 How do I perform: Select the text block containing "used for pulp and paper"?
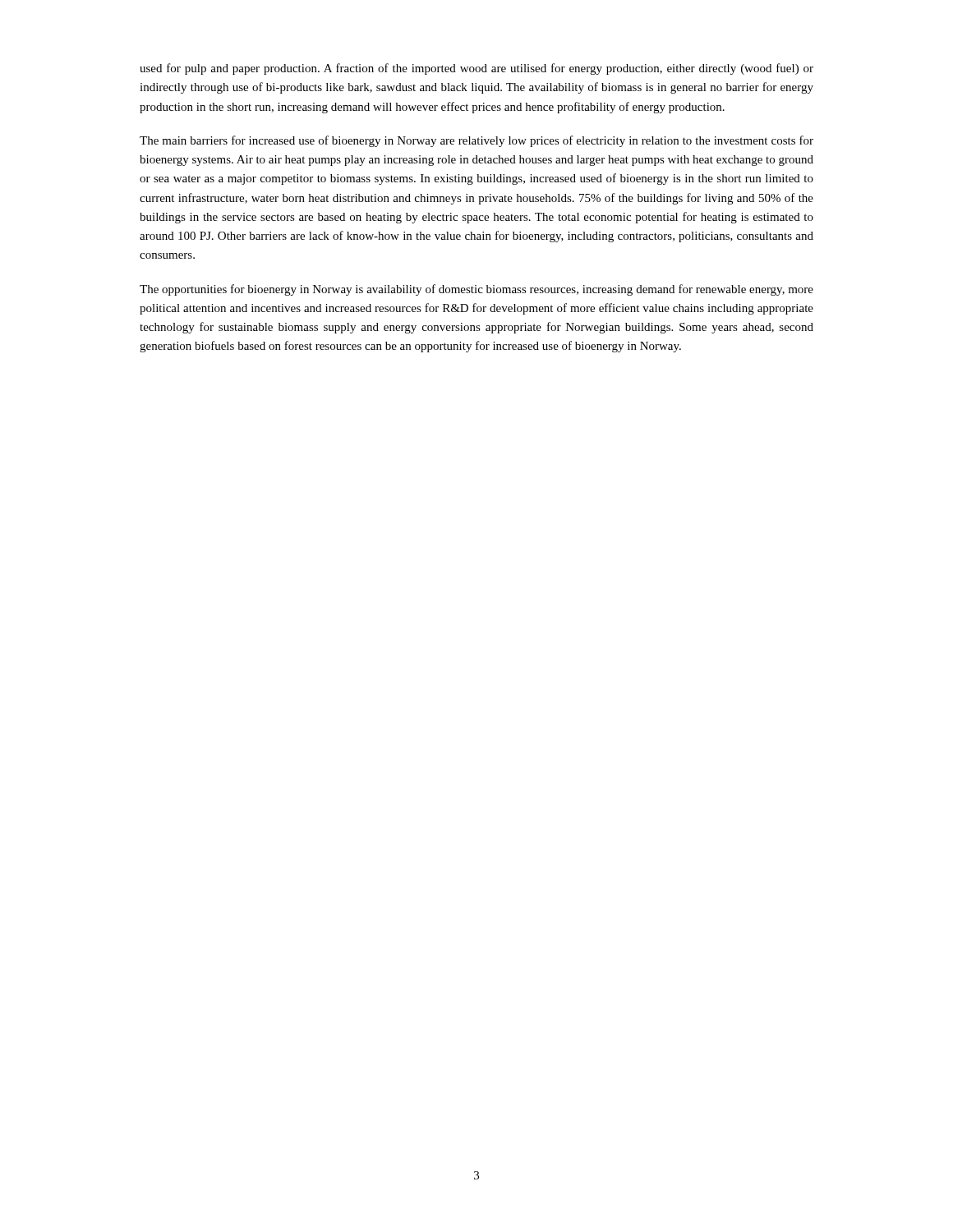pos(476,87)
